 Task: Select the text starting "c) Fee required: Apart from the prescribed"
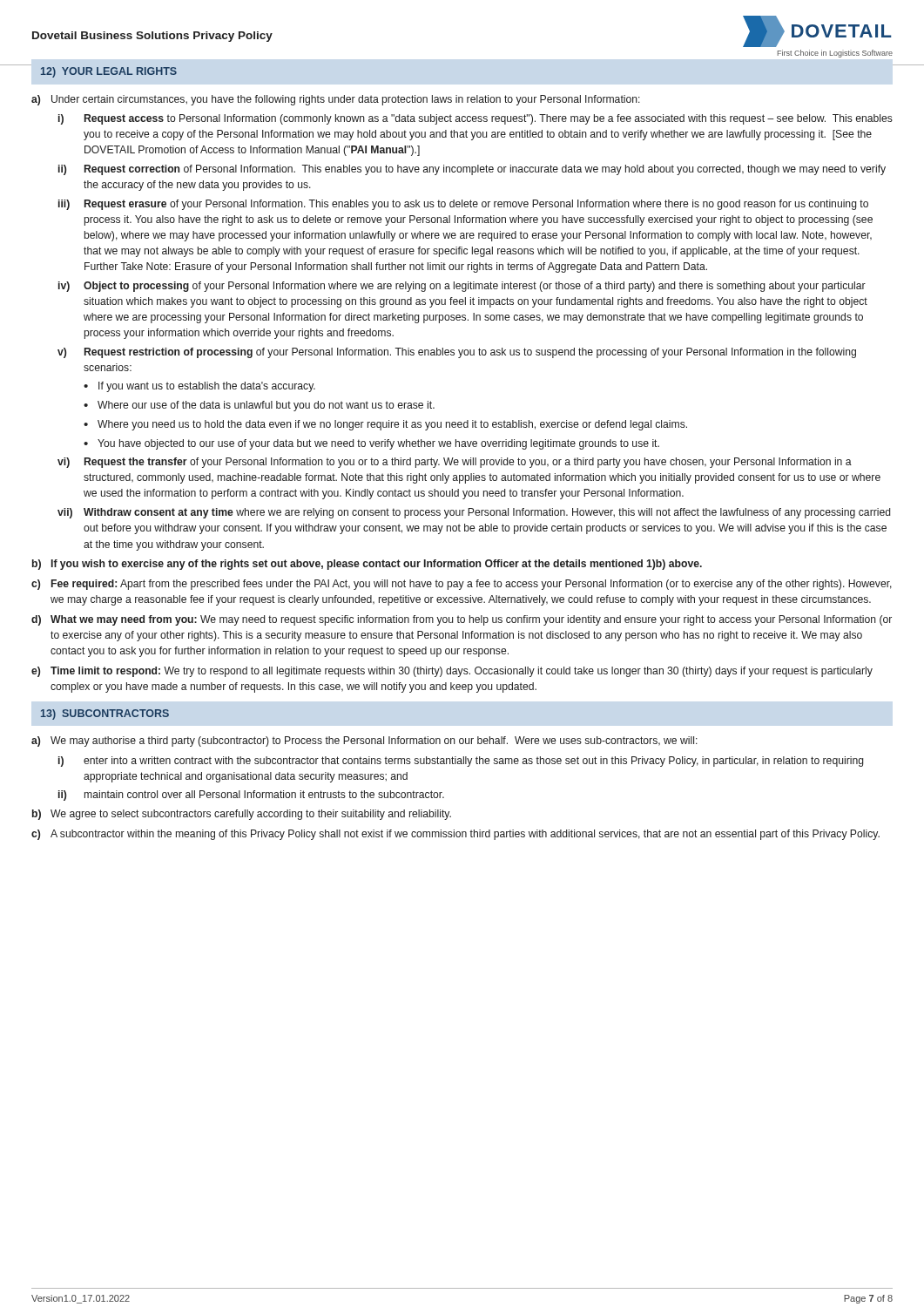[x=462, y=591]
